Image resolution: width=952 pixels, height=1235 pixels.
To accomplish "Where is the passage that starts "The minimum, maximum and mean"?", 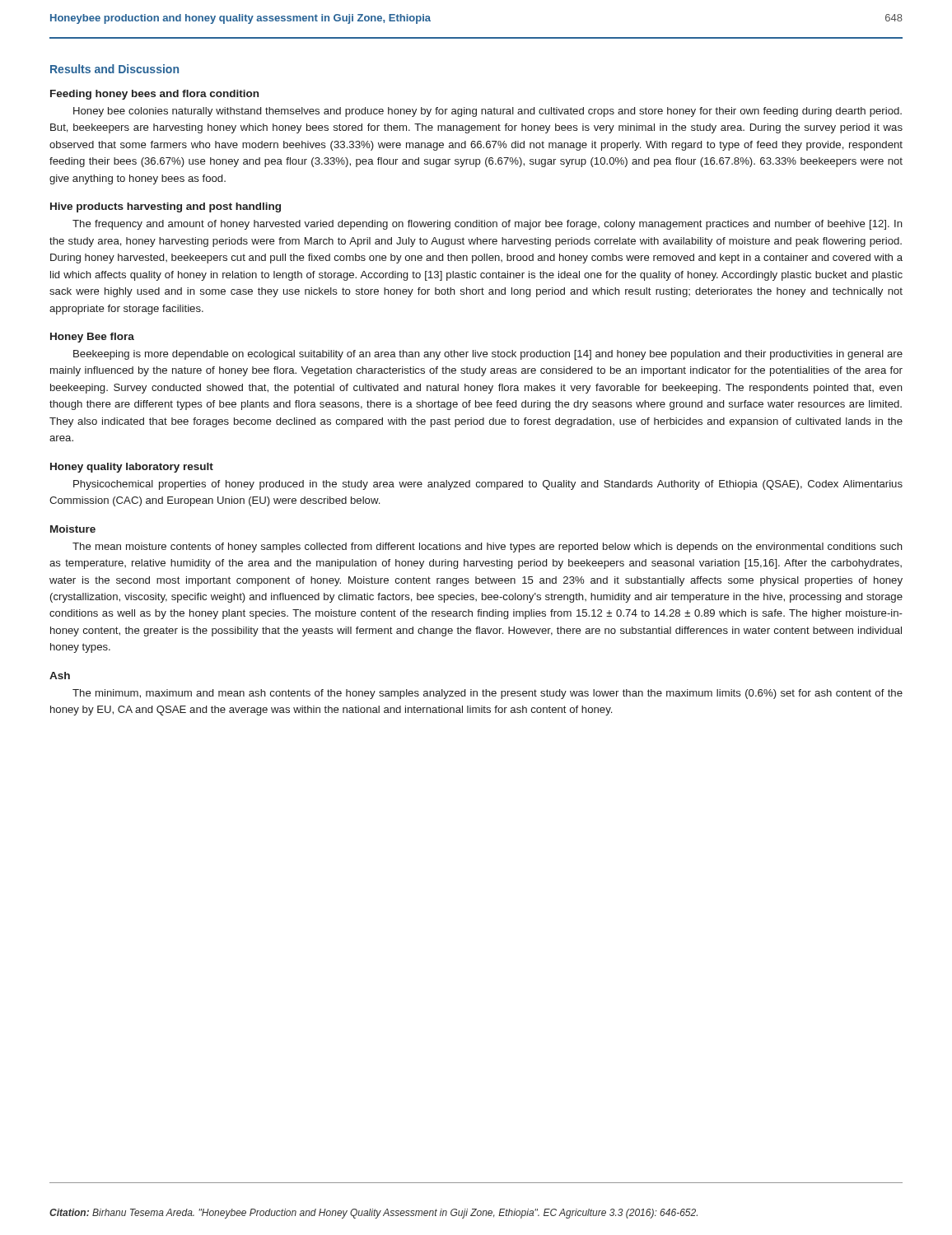I will click(476, 702).
